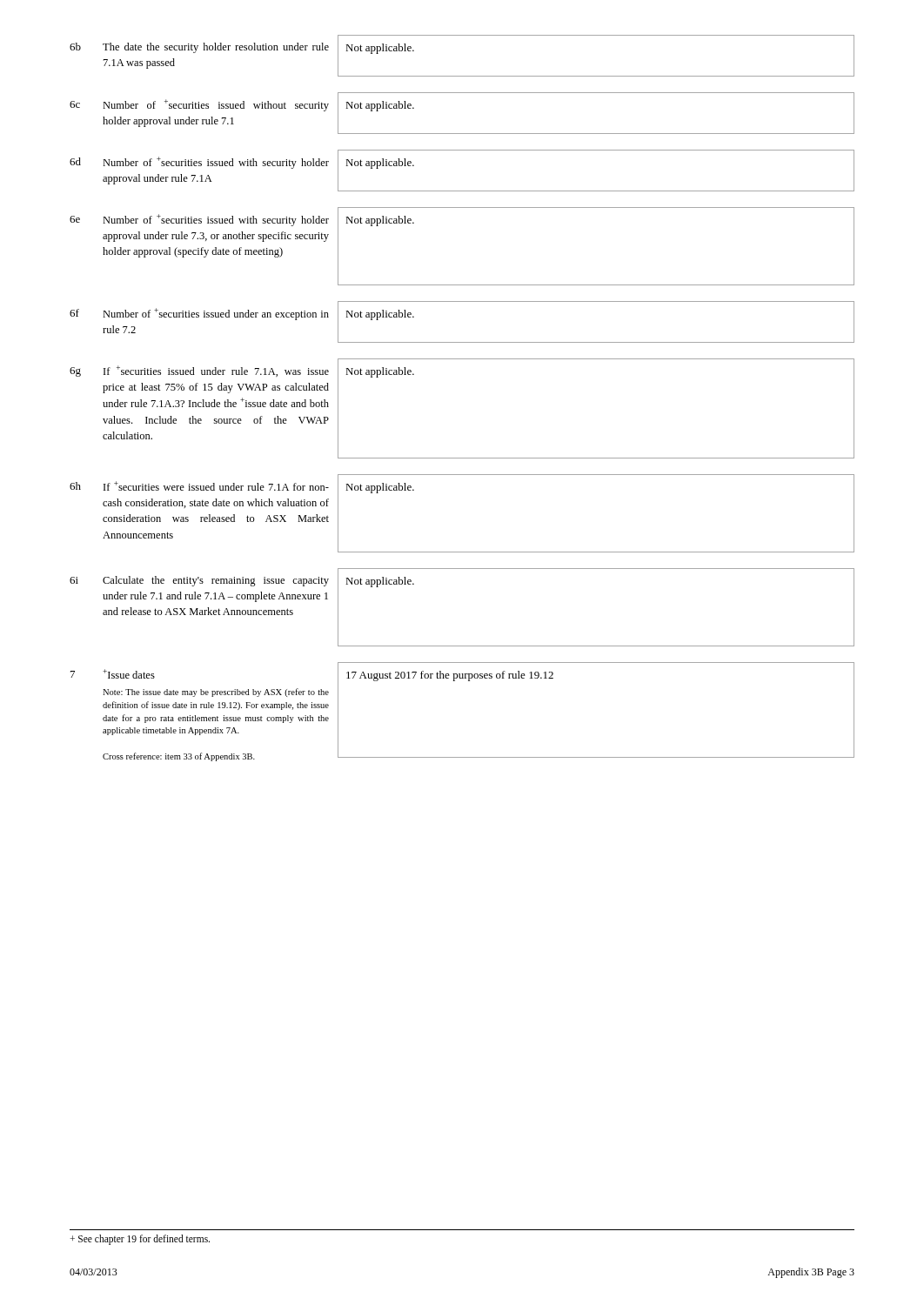Screen dimensions: 1305x924
Task: Find the block on this page that starts "6b The date the security holder resolution"
Action: pyautogui.click(x=462, y=56)
